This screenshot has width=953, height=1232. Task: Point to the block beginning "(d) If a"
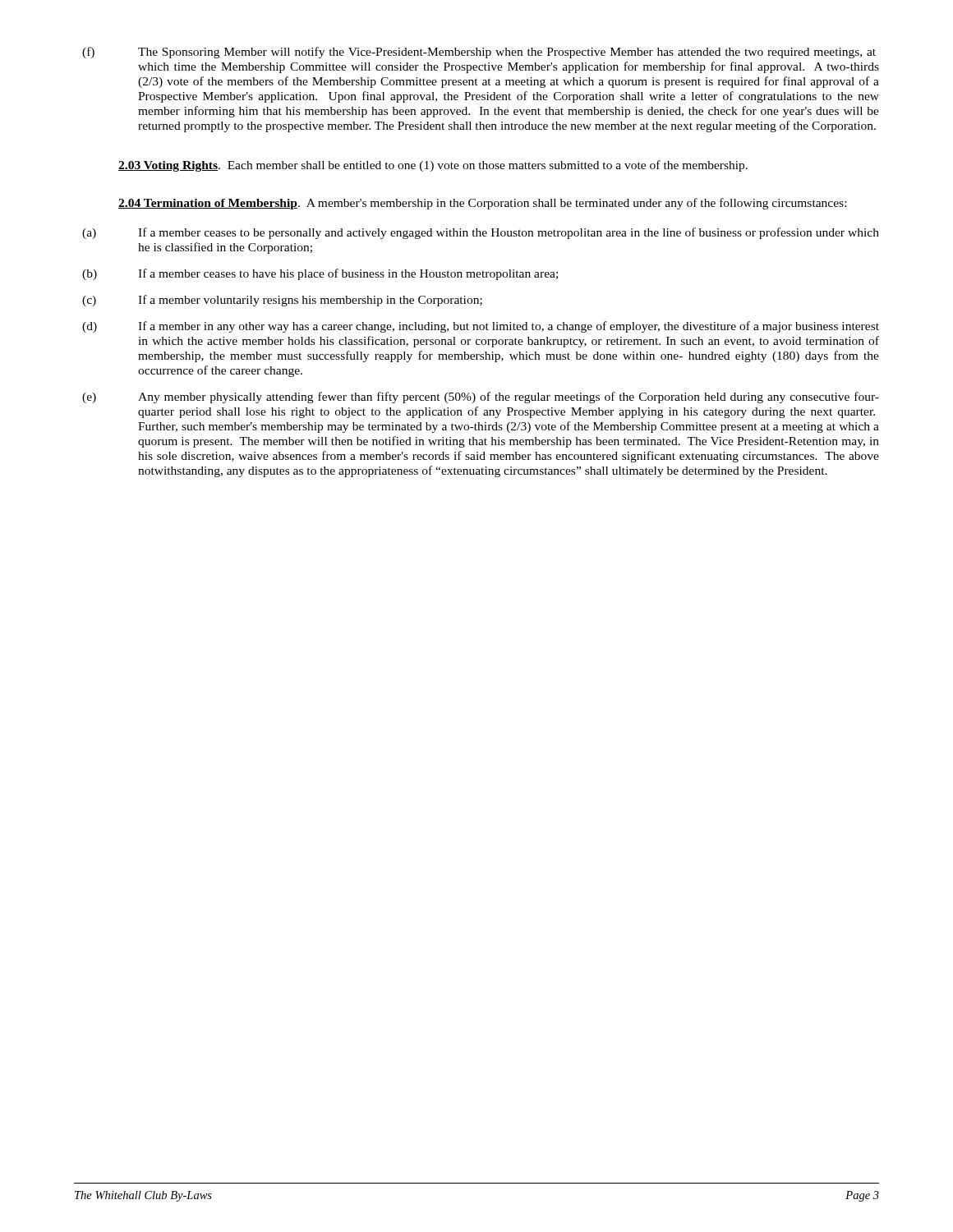point(476,348)
